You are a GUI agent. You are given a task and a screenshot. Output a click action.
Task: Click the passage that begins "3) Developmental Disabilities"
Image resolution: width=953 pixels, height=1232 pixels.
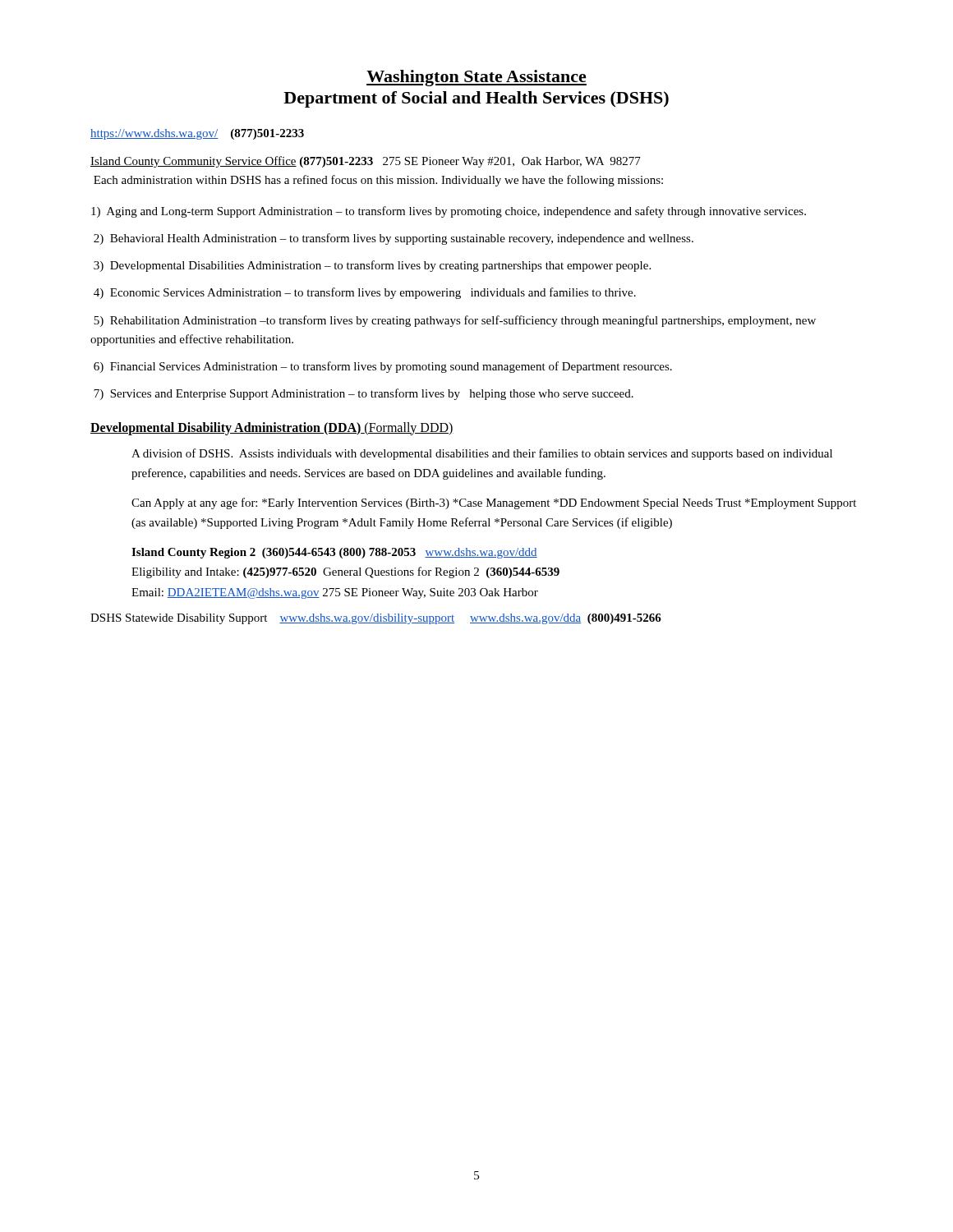371,265
